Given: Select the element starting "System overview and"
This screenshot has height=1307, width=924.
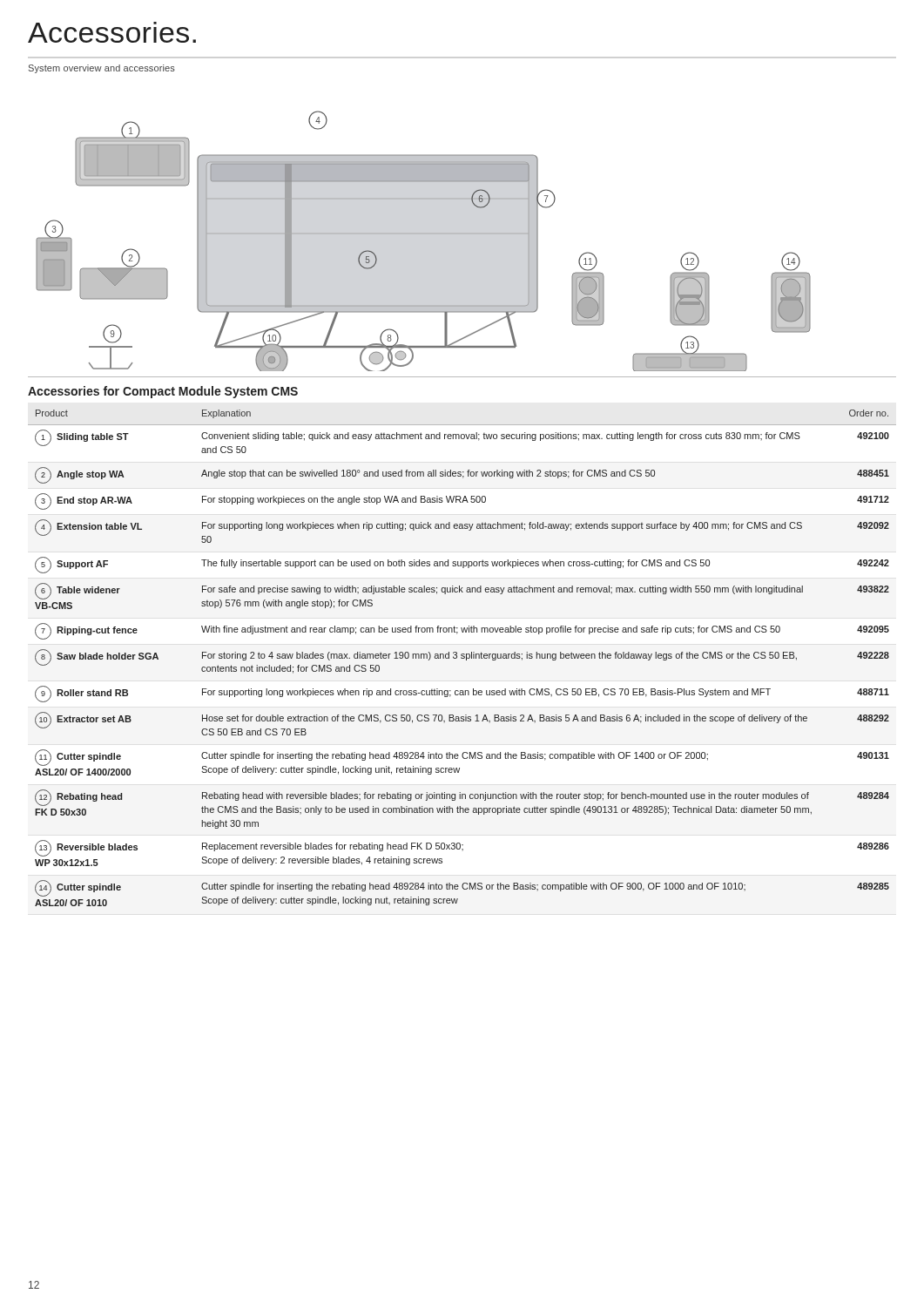Looking at the screenshot, I should 101,68.
